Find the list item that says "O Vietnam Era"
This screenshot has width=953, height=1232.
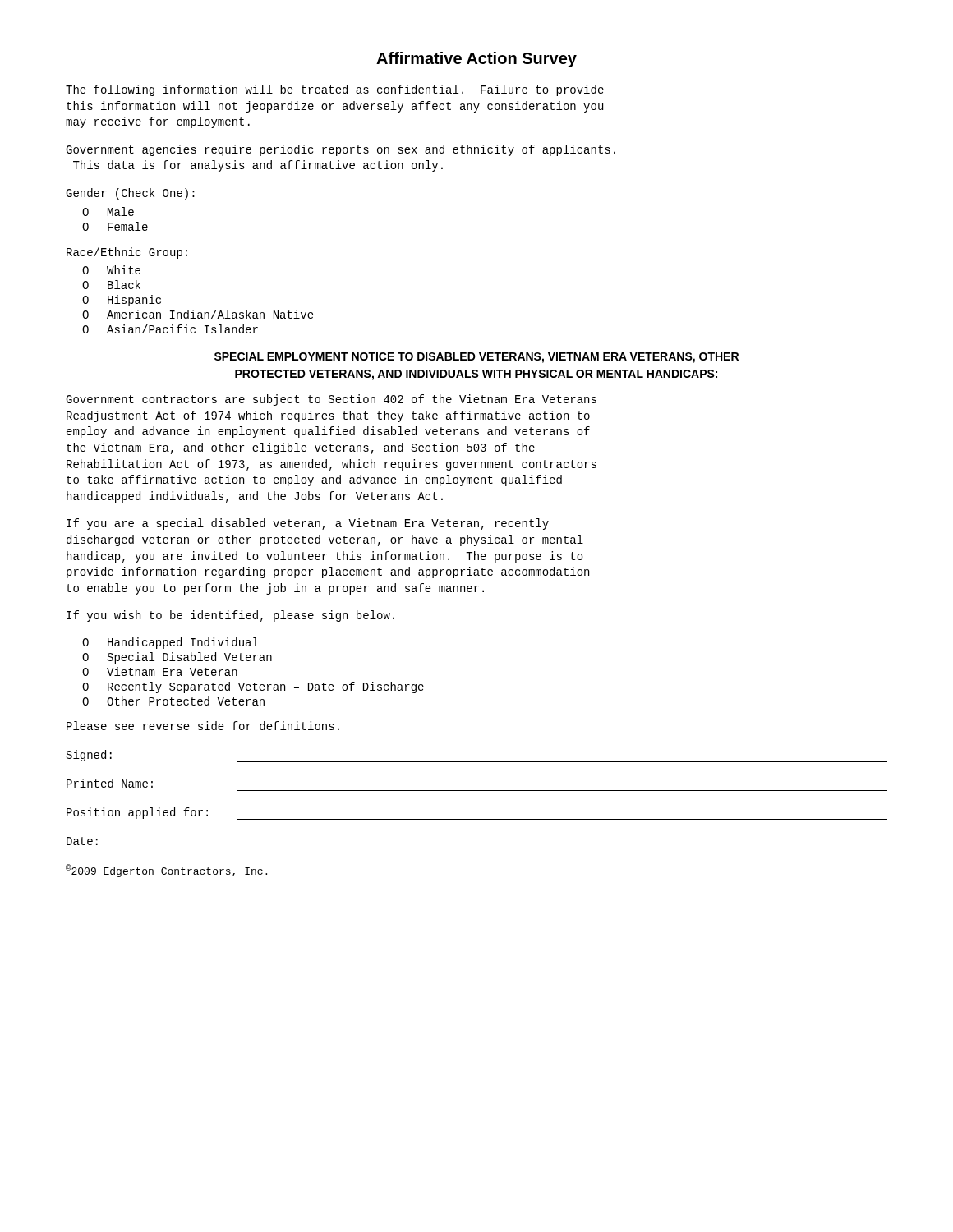[x=160, y=673]
